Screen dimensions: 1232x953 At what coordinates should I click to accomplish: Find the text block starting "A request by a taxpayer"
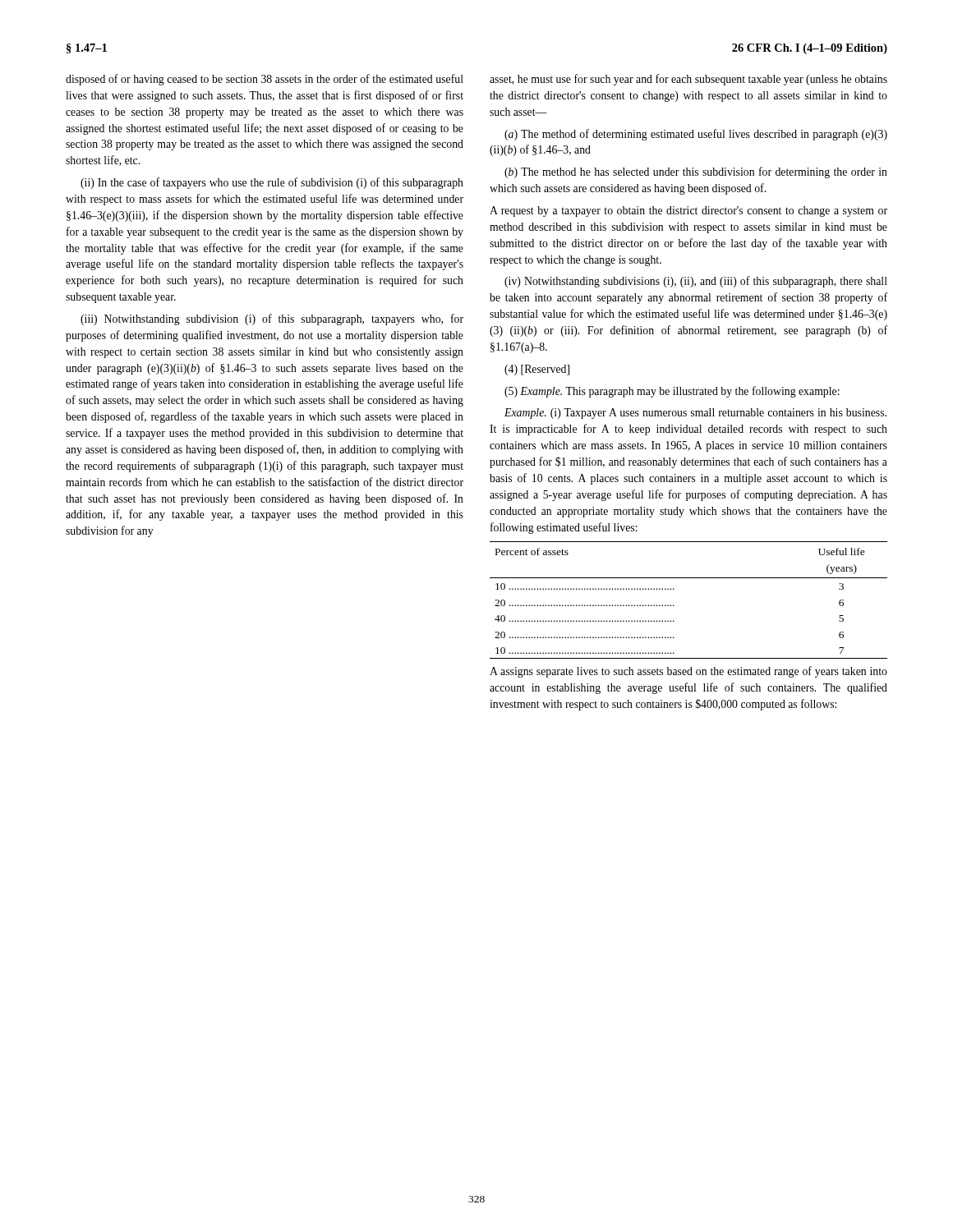(x=688, y=235)
